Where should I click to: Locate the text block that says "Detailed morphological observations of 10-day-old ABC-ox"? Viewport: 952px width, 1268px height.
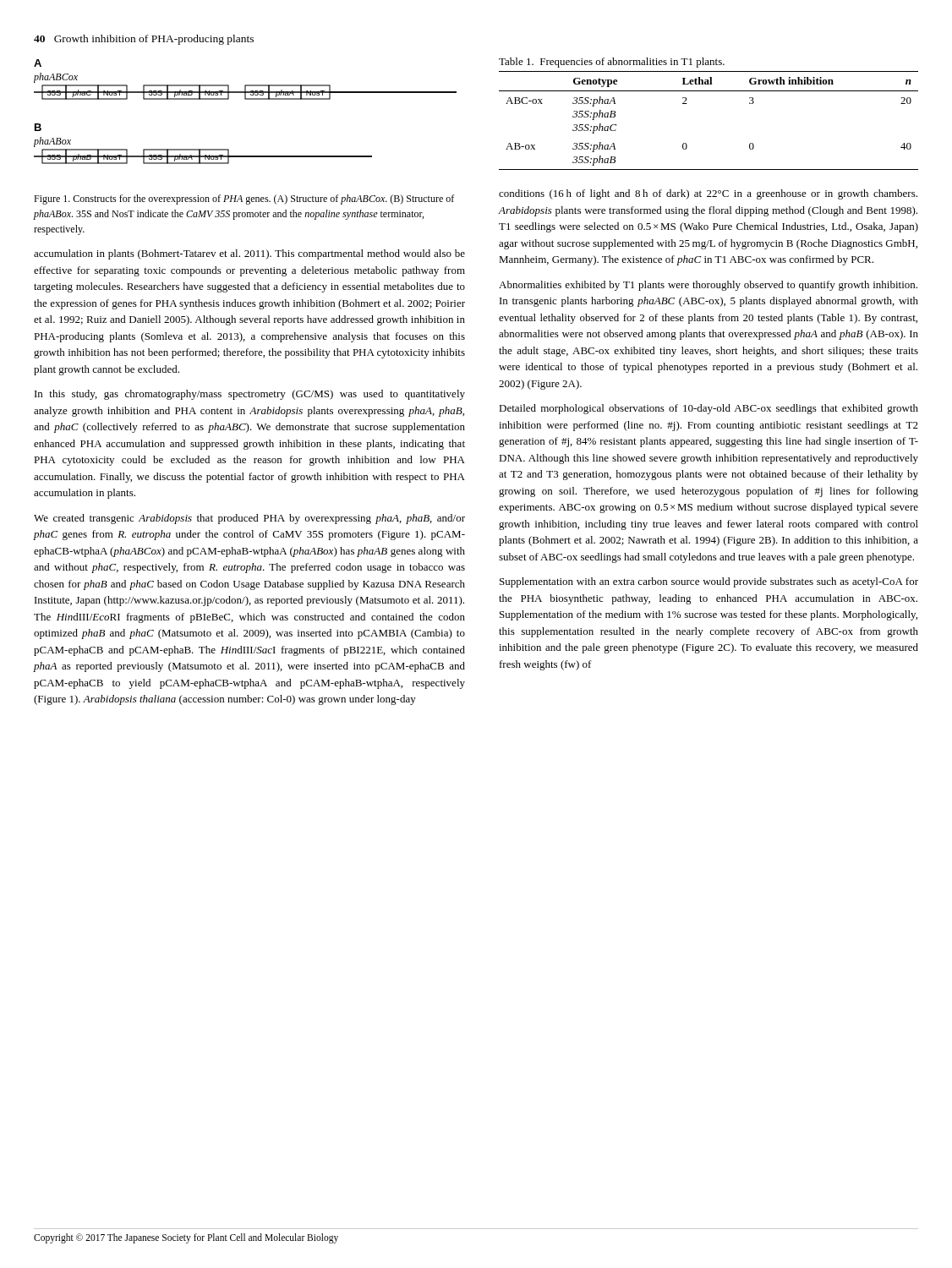click(709, 482)
